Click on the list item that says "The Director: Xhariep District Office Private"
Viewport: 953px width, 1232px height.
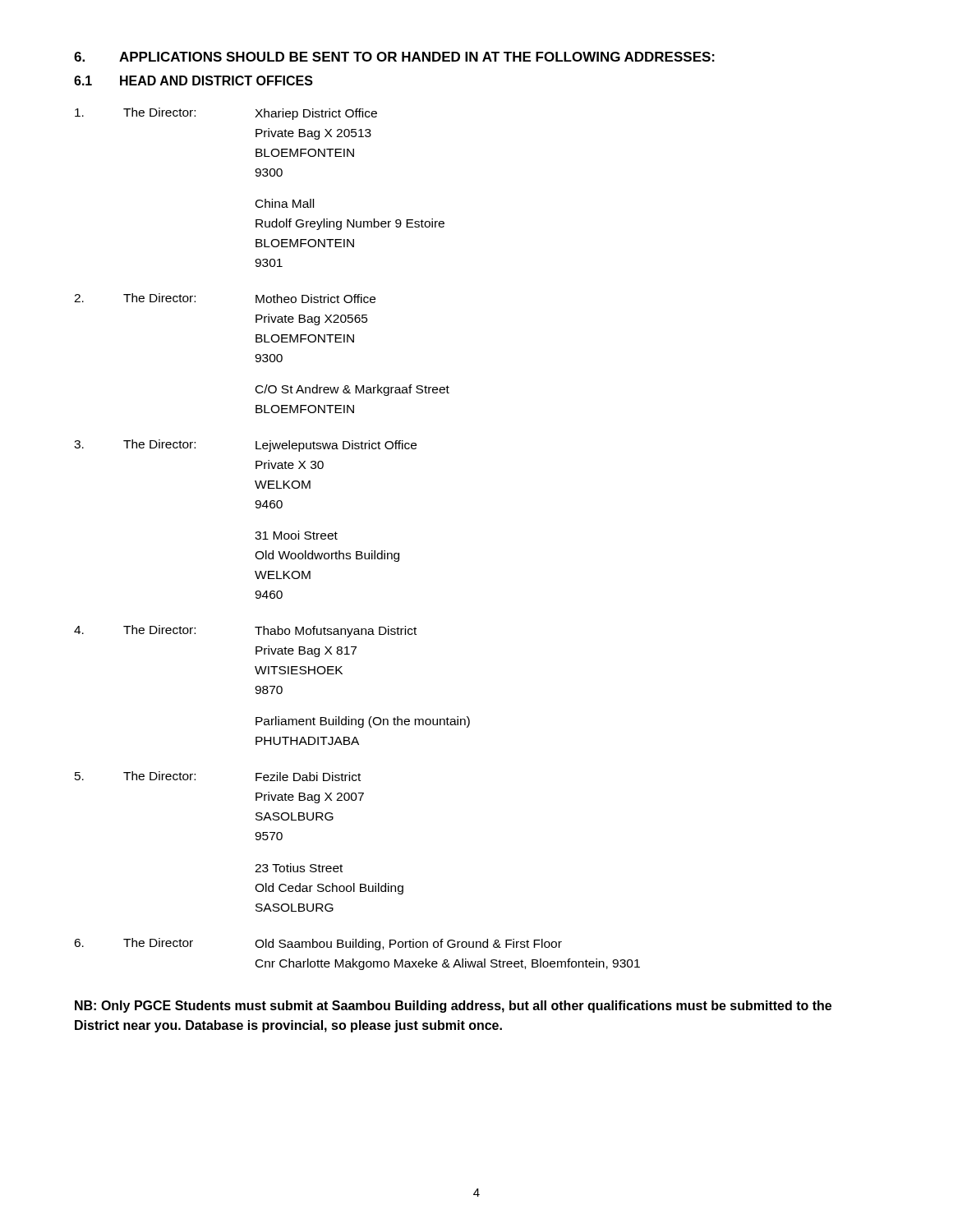pos(159,114)
